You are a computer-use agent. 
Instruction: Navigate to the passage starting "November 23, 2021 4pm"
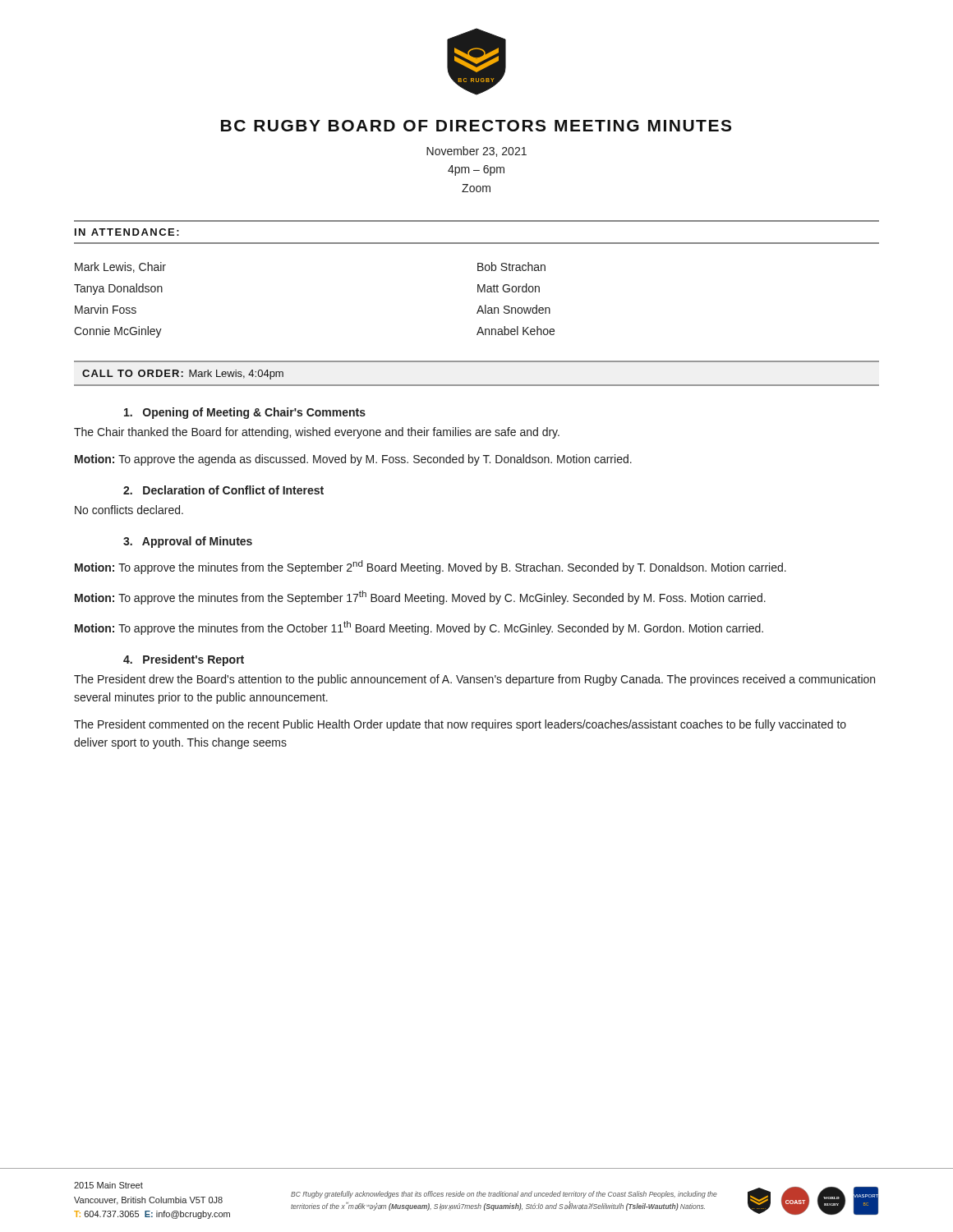tap(476, 170)
